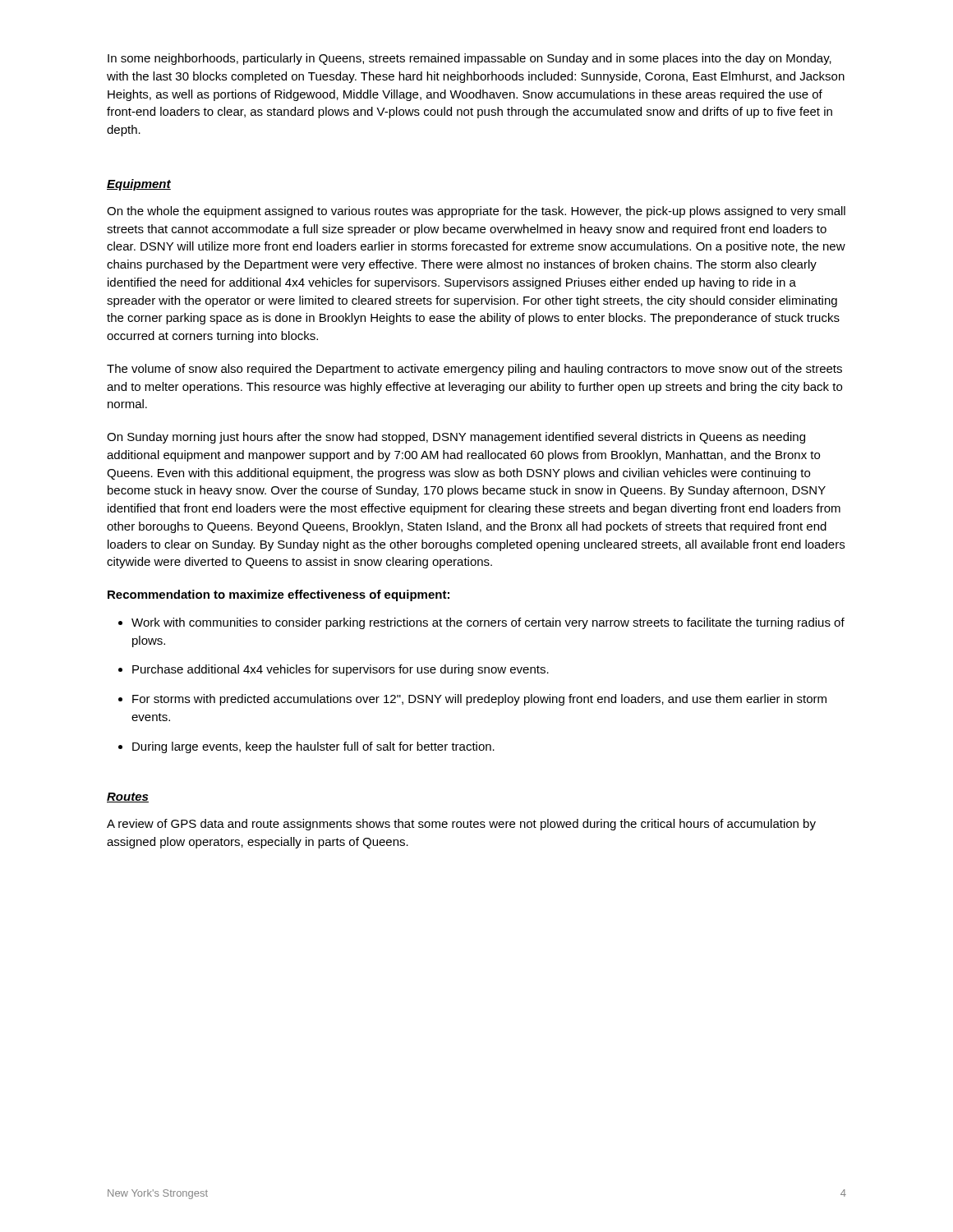Select the text block that reads "On Sunday morning just hours"
The image size is (953, 1232).
point(476,499)
